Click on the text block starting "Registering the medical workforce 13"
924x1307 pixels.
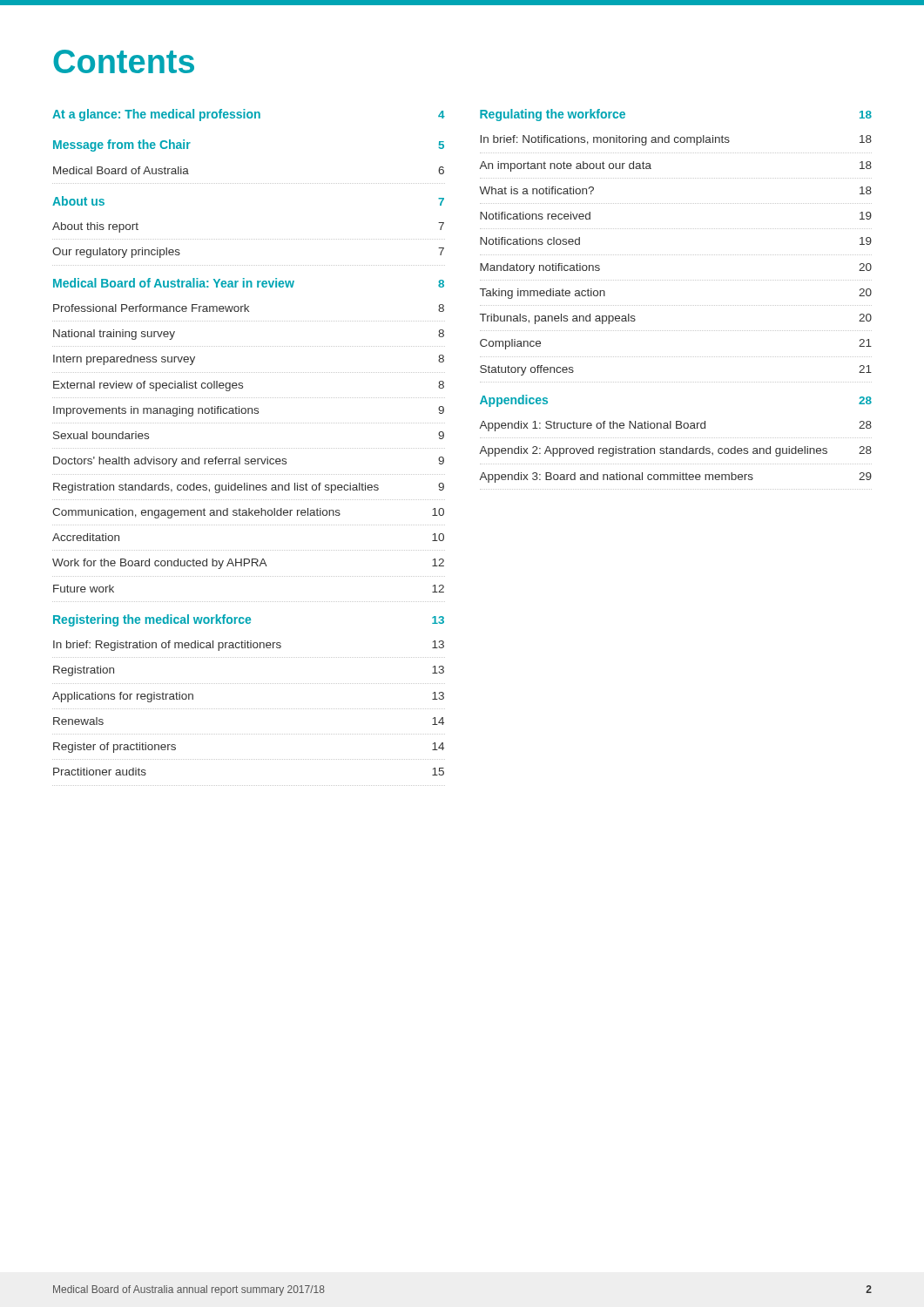(x=248, y=620)
